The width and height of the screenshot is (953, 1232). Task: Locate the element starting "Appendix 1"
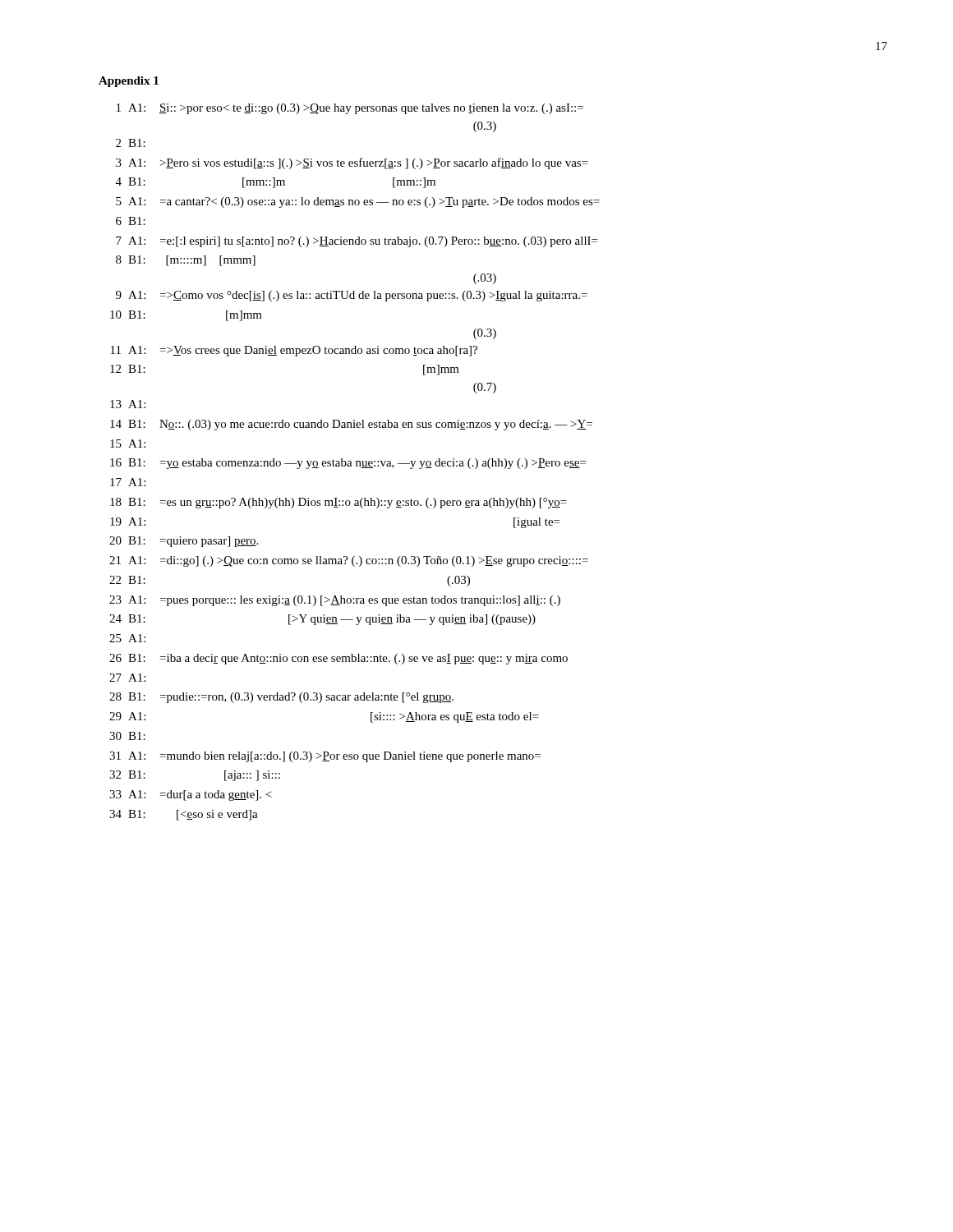(x=129, y=81)
